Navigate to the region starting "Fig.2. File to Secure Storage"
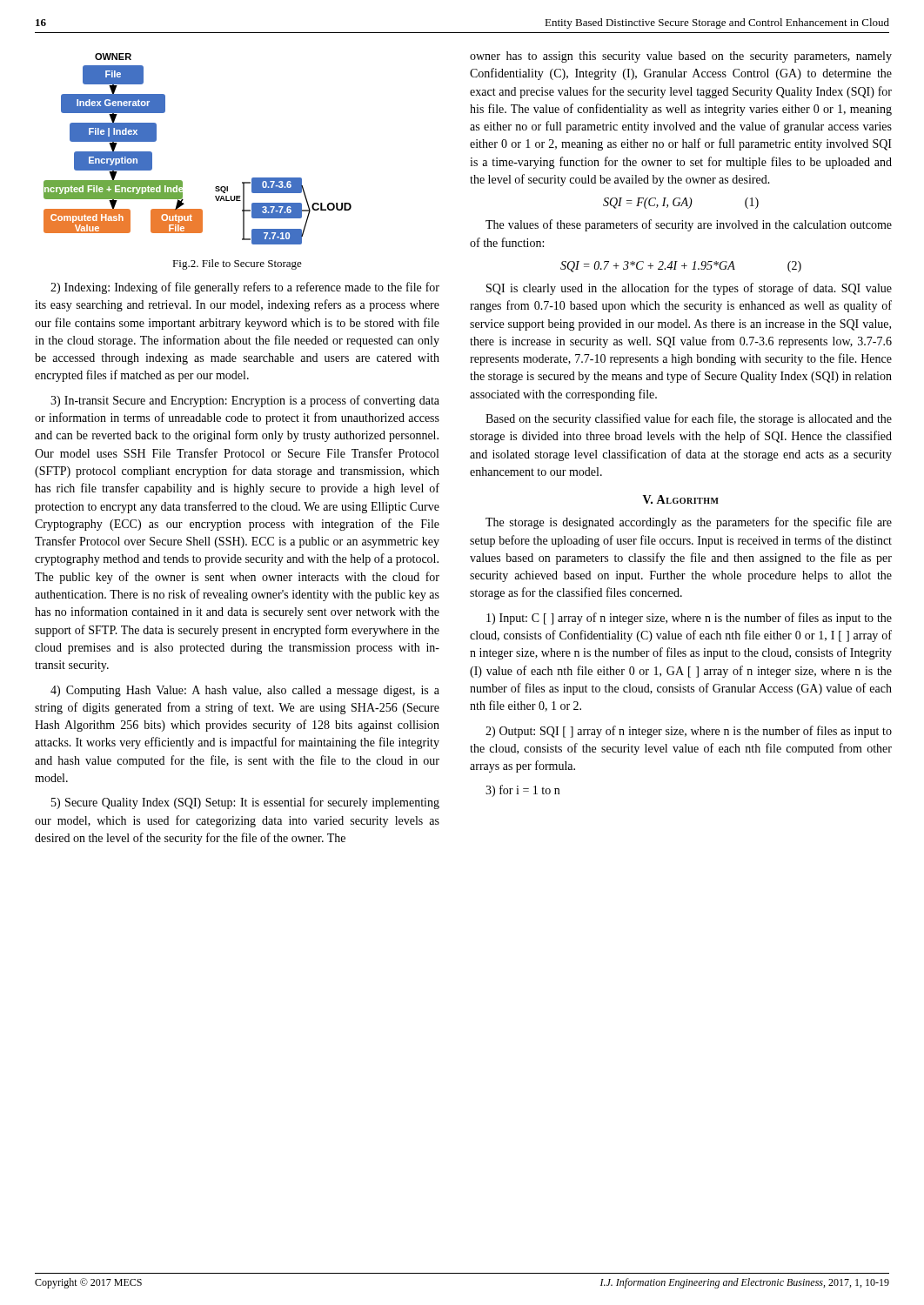Image resolution: width=924 pixels, height=1305 pixels. click(237, 263)
